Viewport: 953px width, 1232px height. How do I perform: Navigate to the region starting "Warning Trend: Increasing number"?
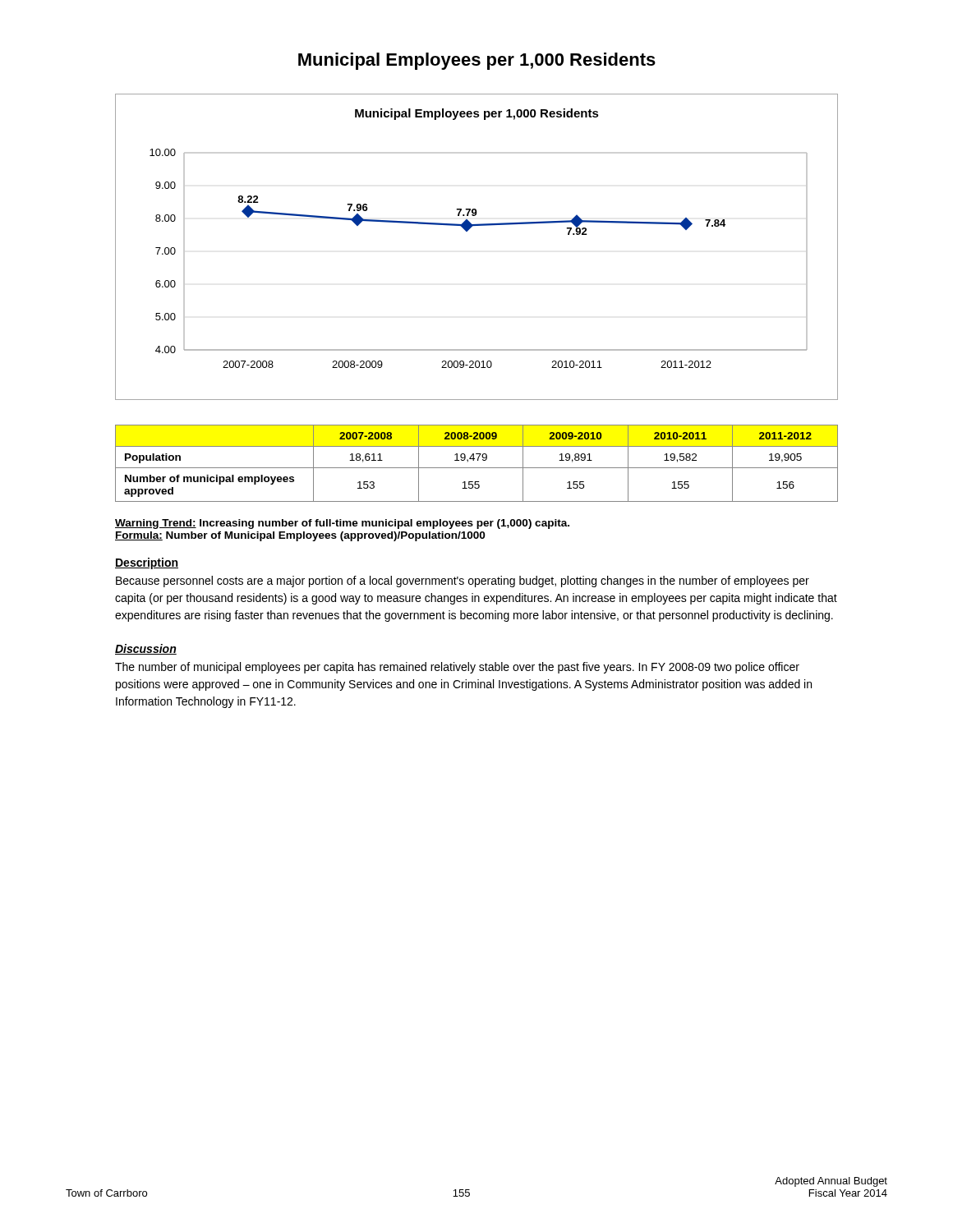click(343, 529)
